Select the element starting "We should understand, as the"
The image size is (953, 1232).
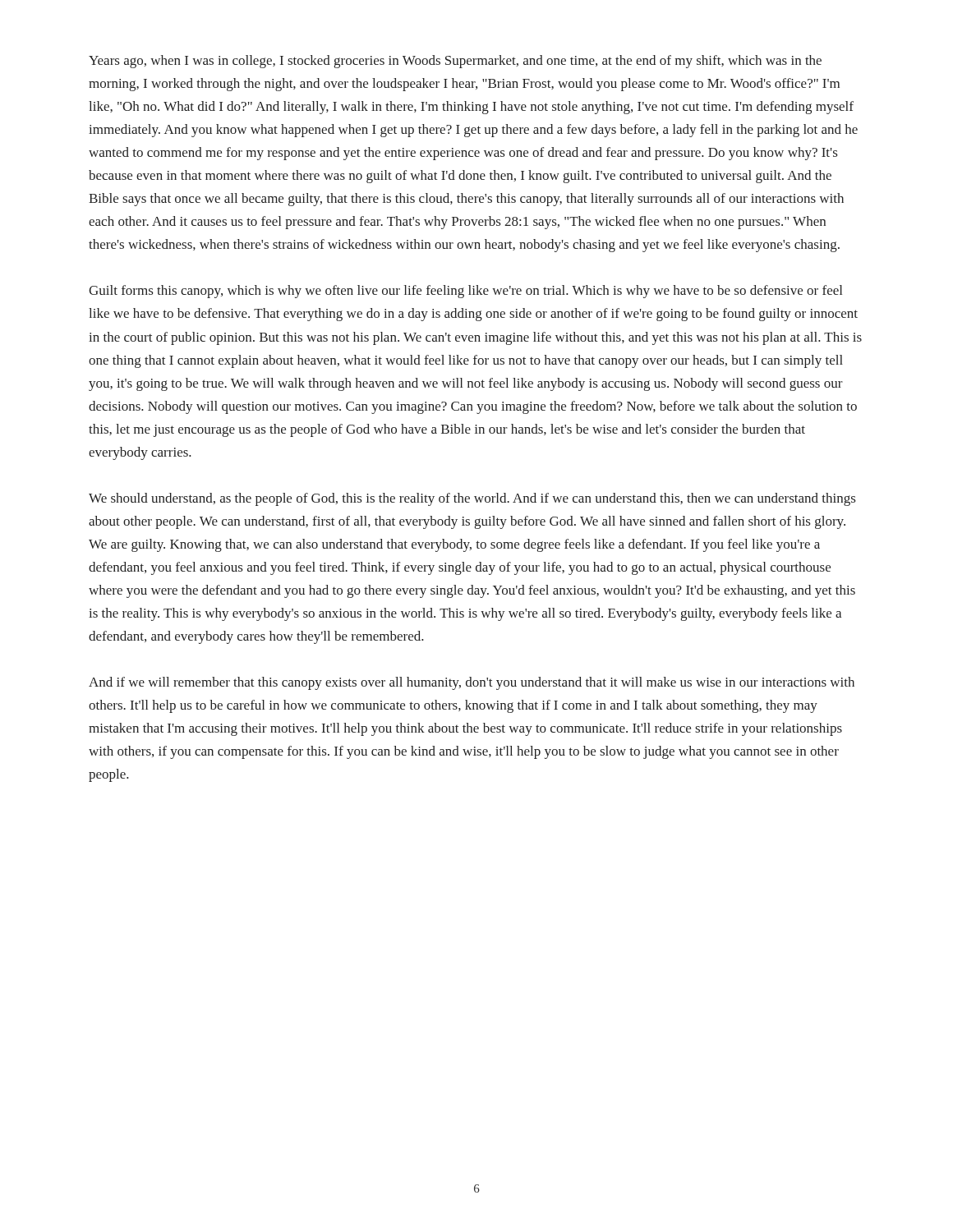472,567
